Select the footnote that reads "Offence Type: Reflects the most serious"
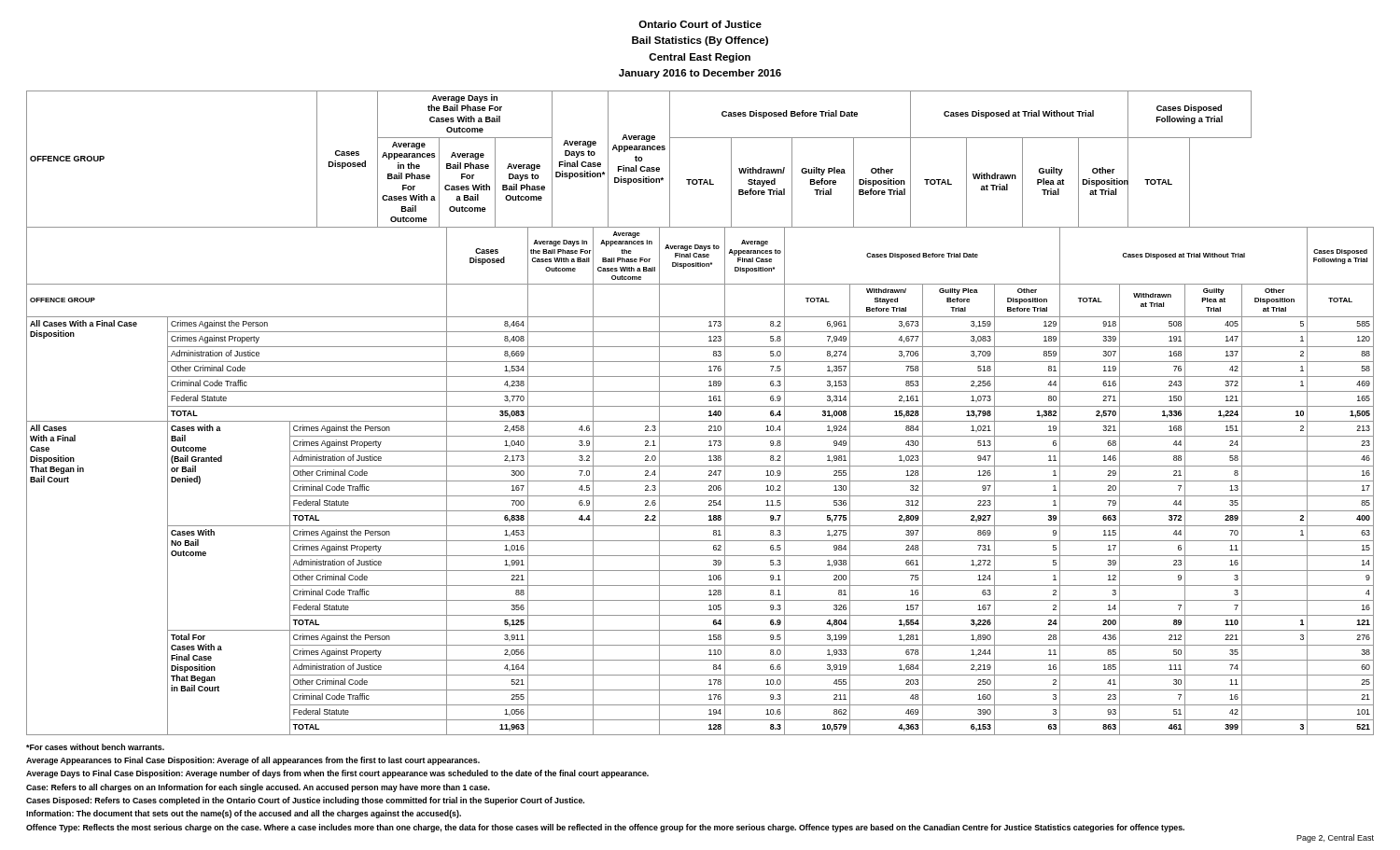Viewport: 1400px width, 850px height. 700,827
